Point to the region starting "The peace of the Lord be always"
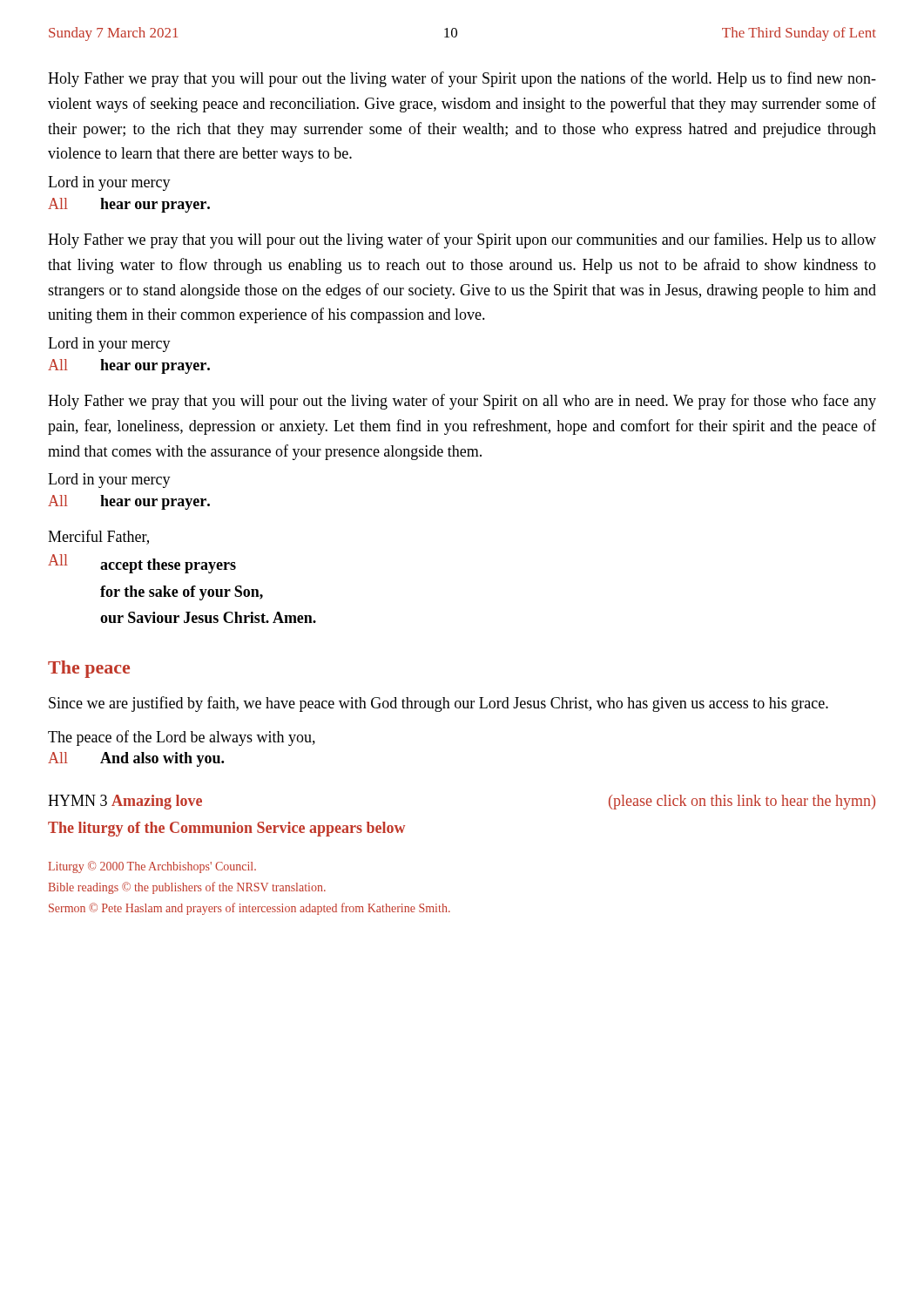This screenshot has height=1307, width=924. point(182,737)
